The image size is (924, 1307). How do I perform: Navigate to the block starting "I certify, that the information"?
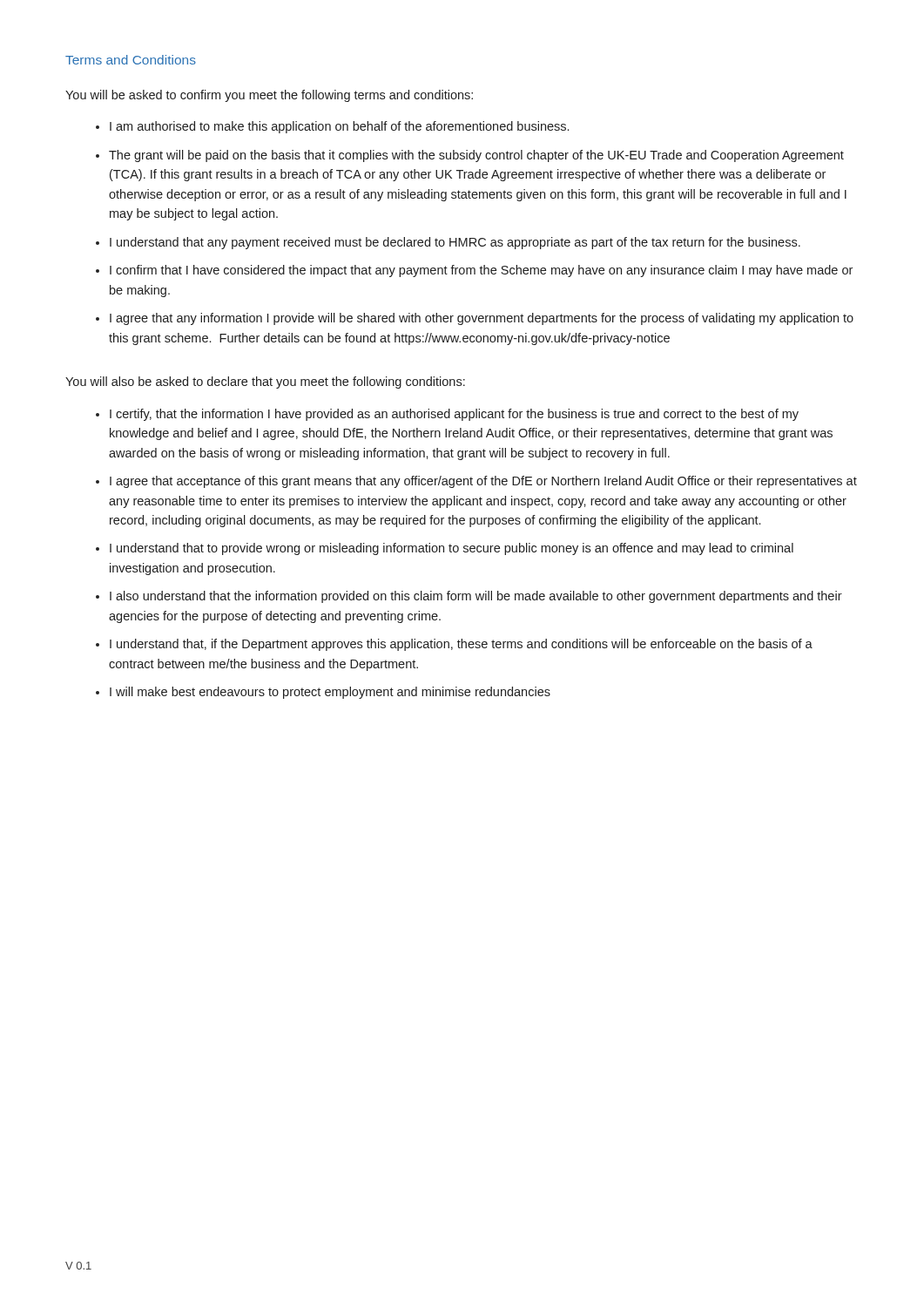(479, 433)
